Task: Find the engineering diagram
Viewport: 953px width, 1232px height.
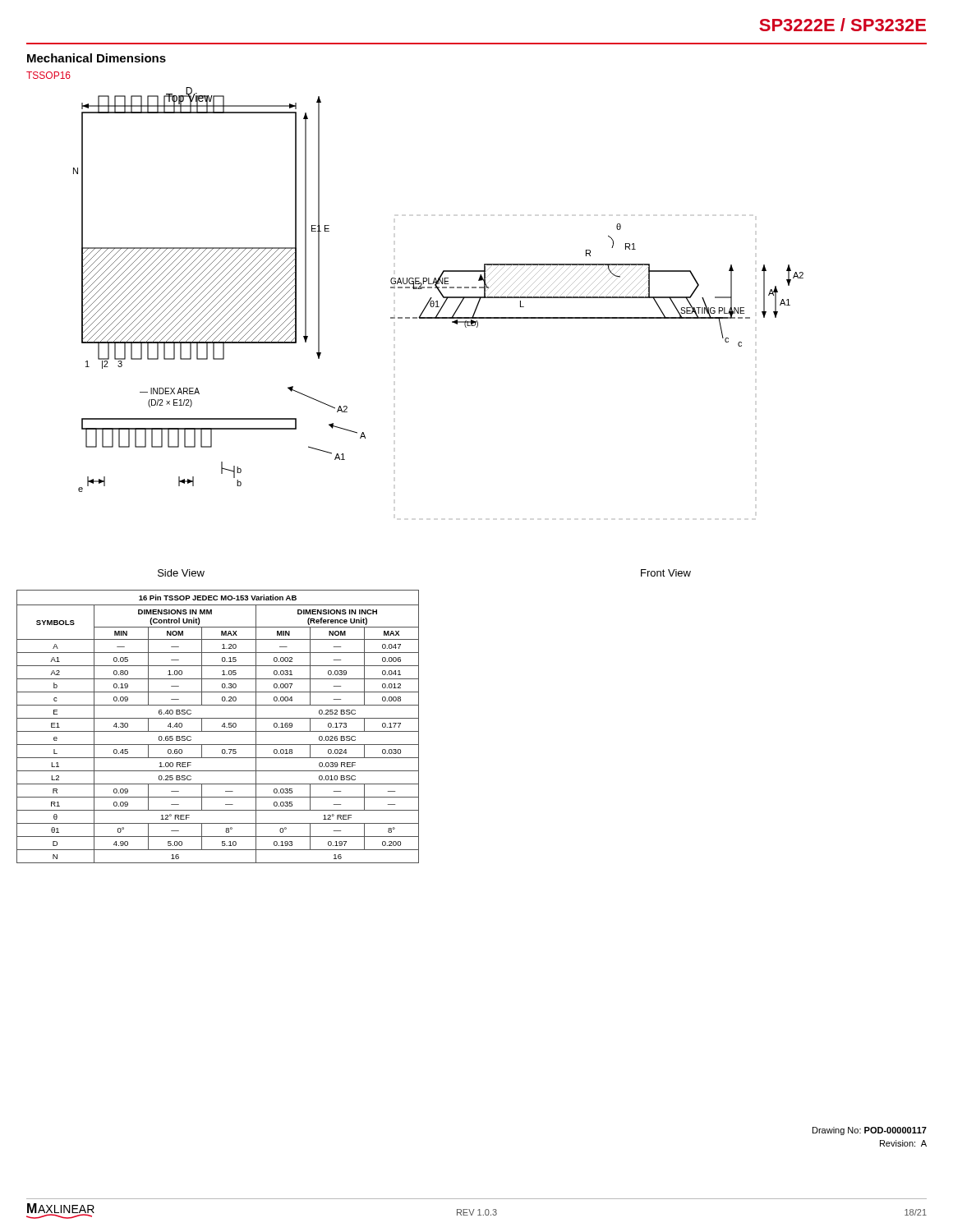Action: click(x=476, y=326)
